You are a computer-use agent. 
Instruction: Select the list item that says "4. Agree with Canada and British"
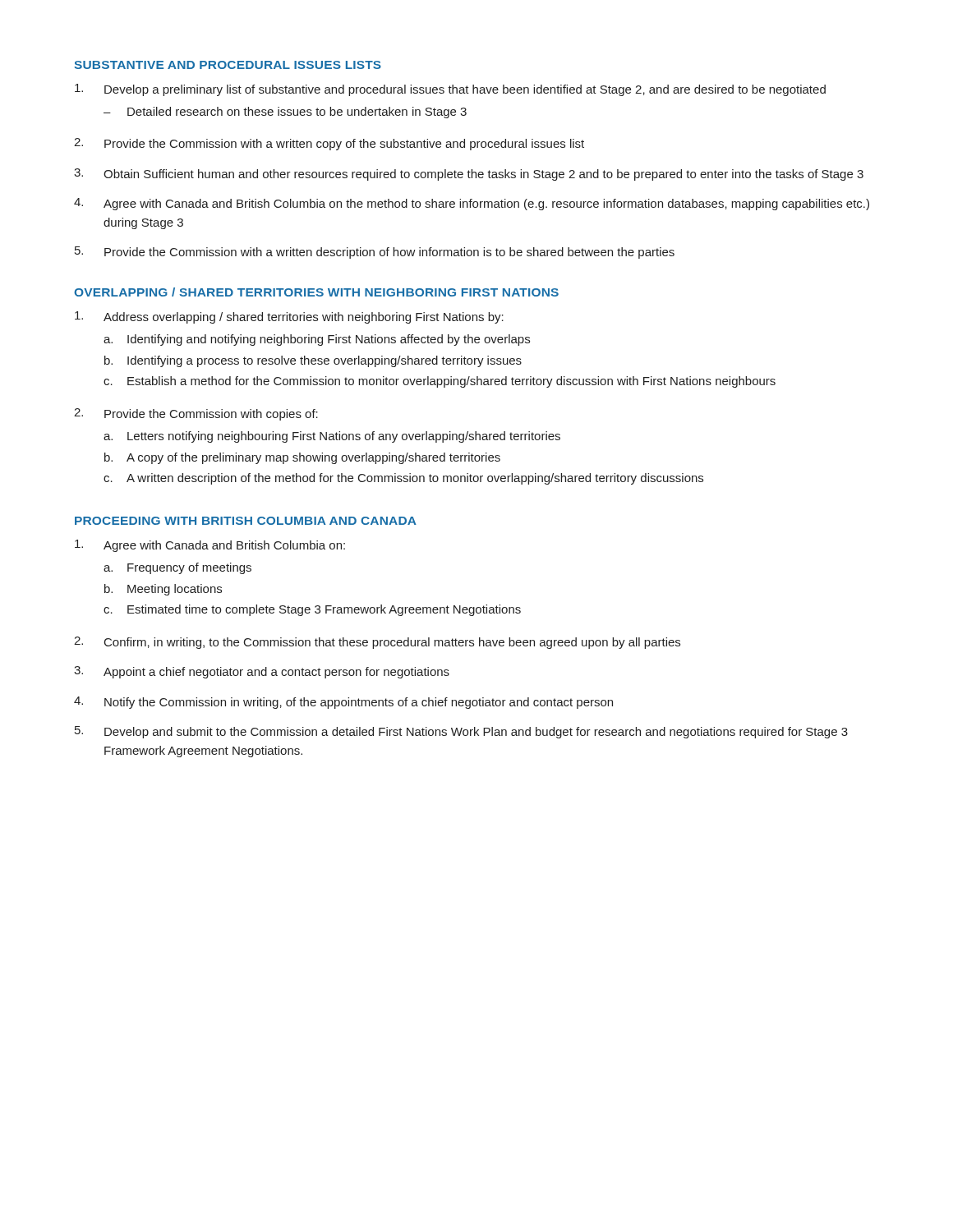click(476, 213)
